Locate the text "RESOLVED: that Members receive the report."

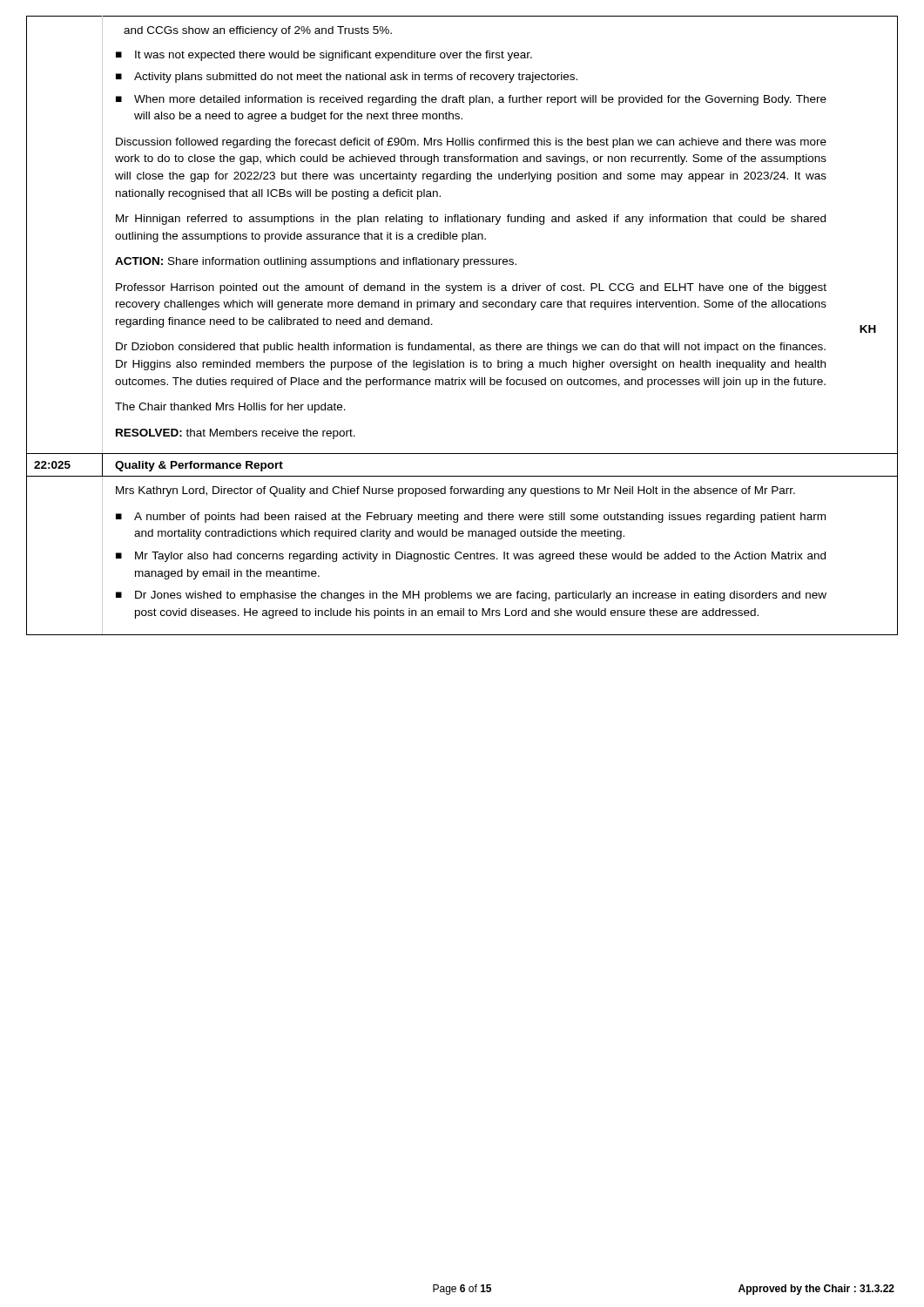pyautogui.click(x=235, y=432)
